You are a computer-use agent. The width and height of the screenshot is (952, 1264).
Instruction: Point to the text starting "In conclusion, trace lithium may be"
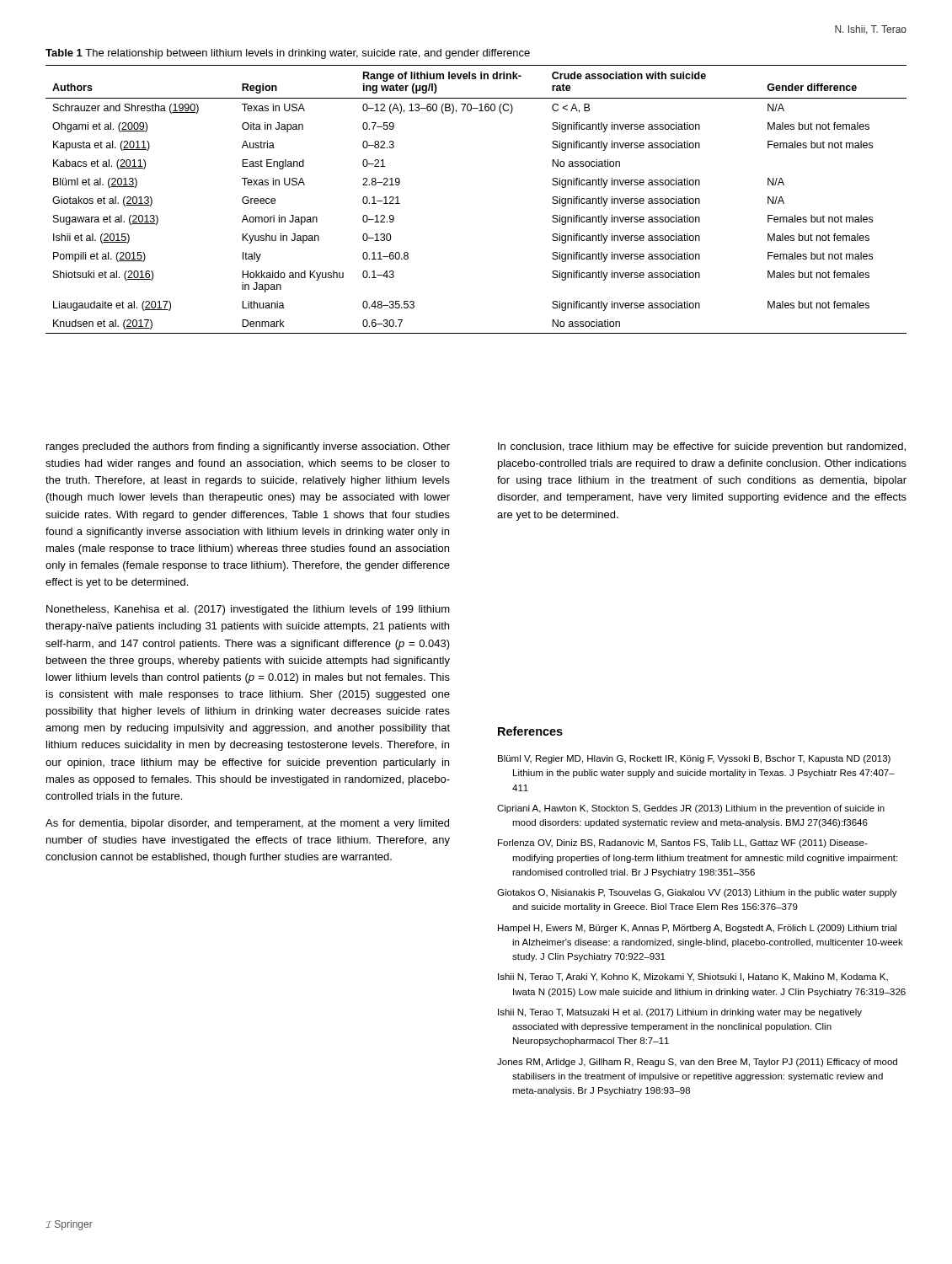pos(702,481)
